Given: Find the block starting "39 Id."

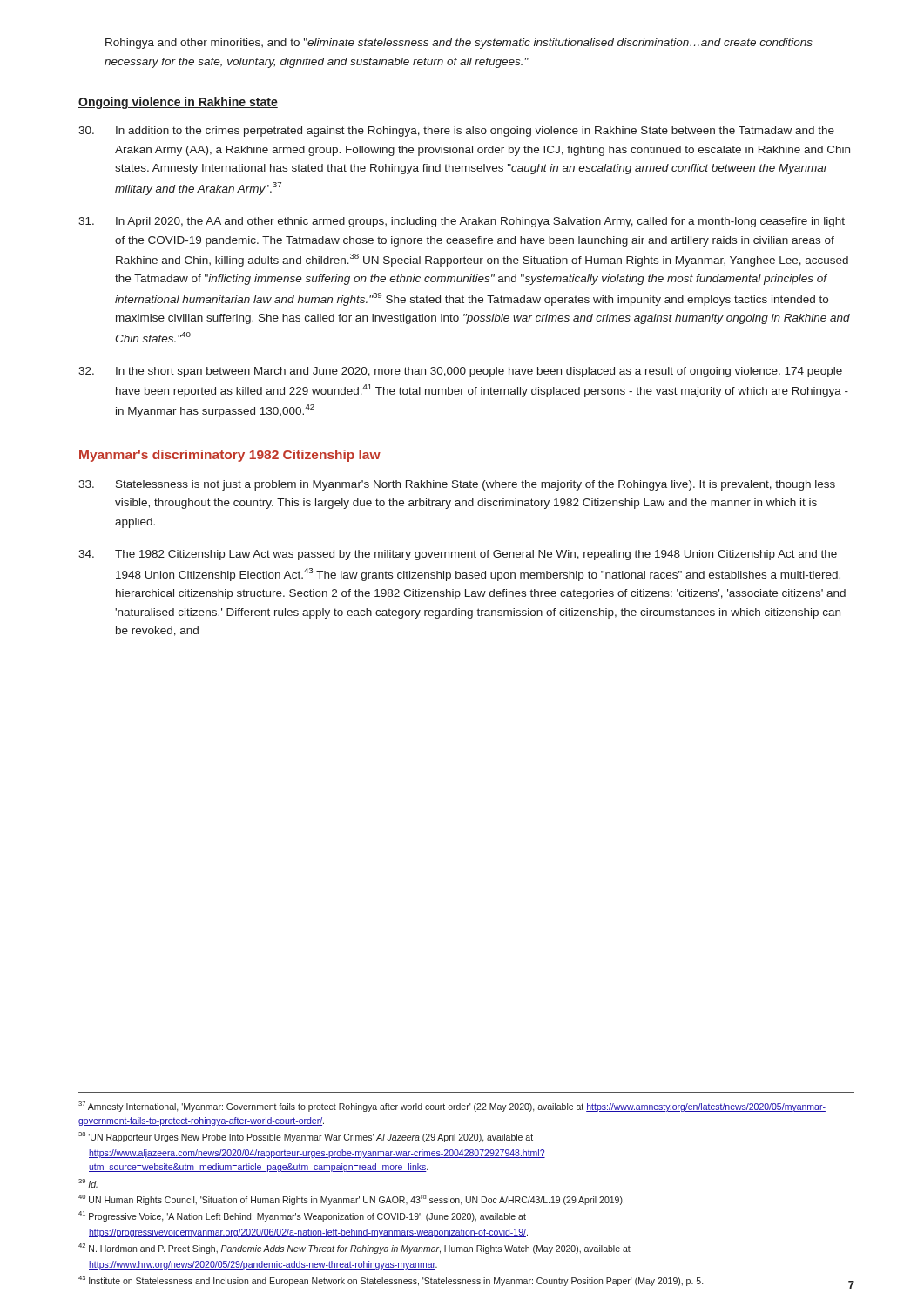Looking at the screenshot, I should coord(88,1183).
